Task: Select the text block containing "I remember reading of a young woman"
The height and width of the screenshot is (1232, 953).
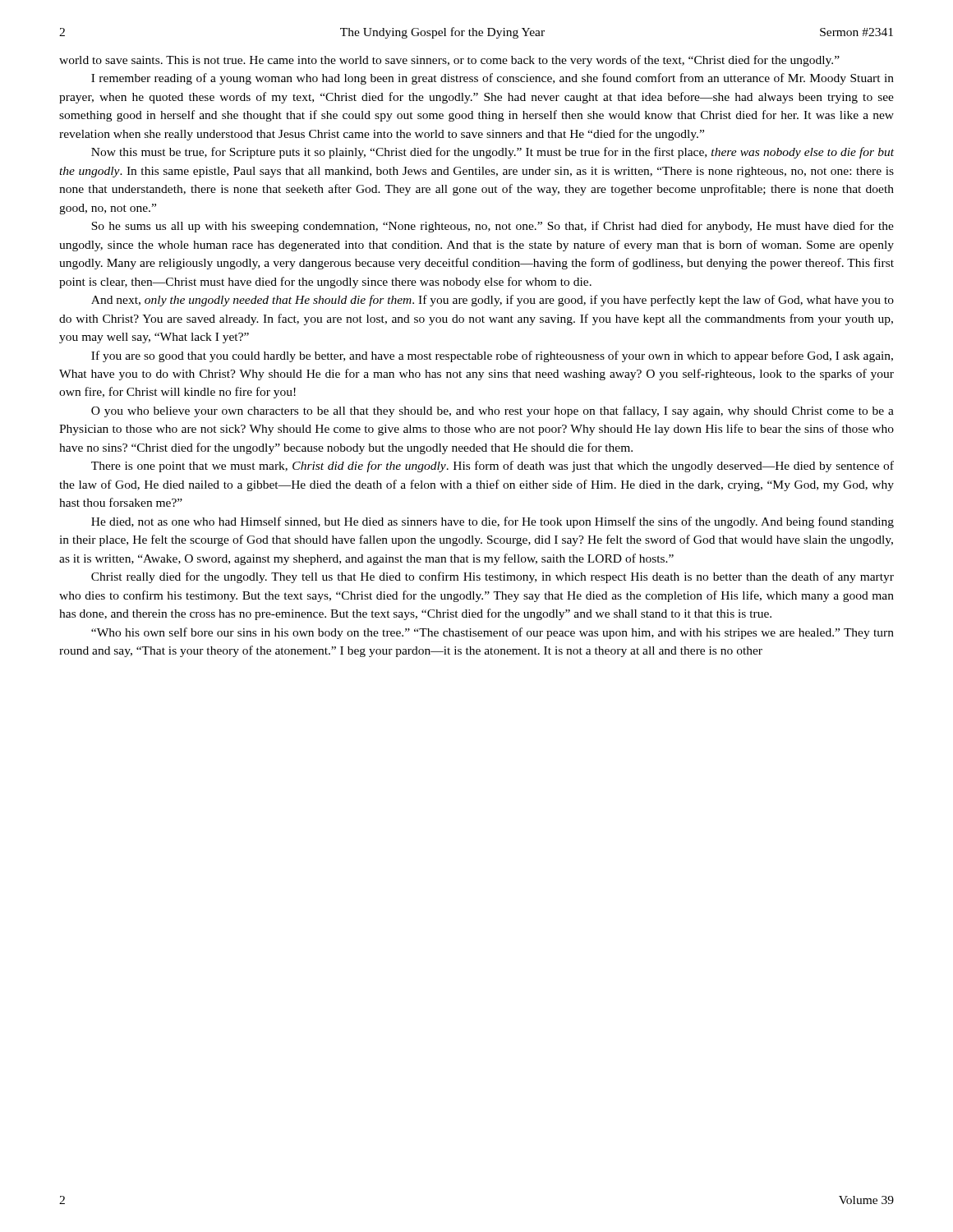Action: click(x=476, y=106)
